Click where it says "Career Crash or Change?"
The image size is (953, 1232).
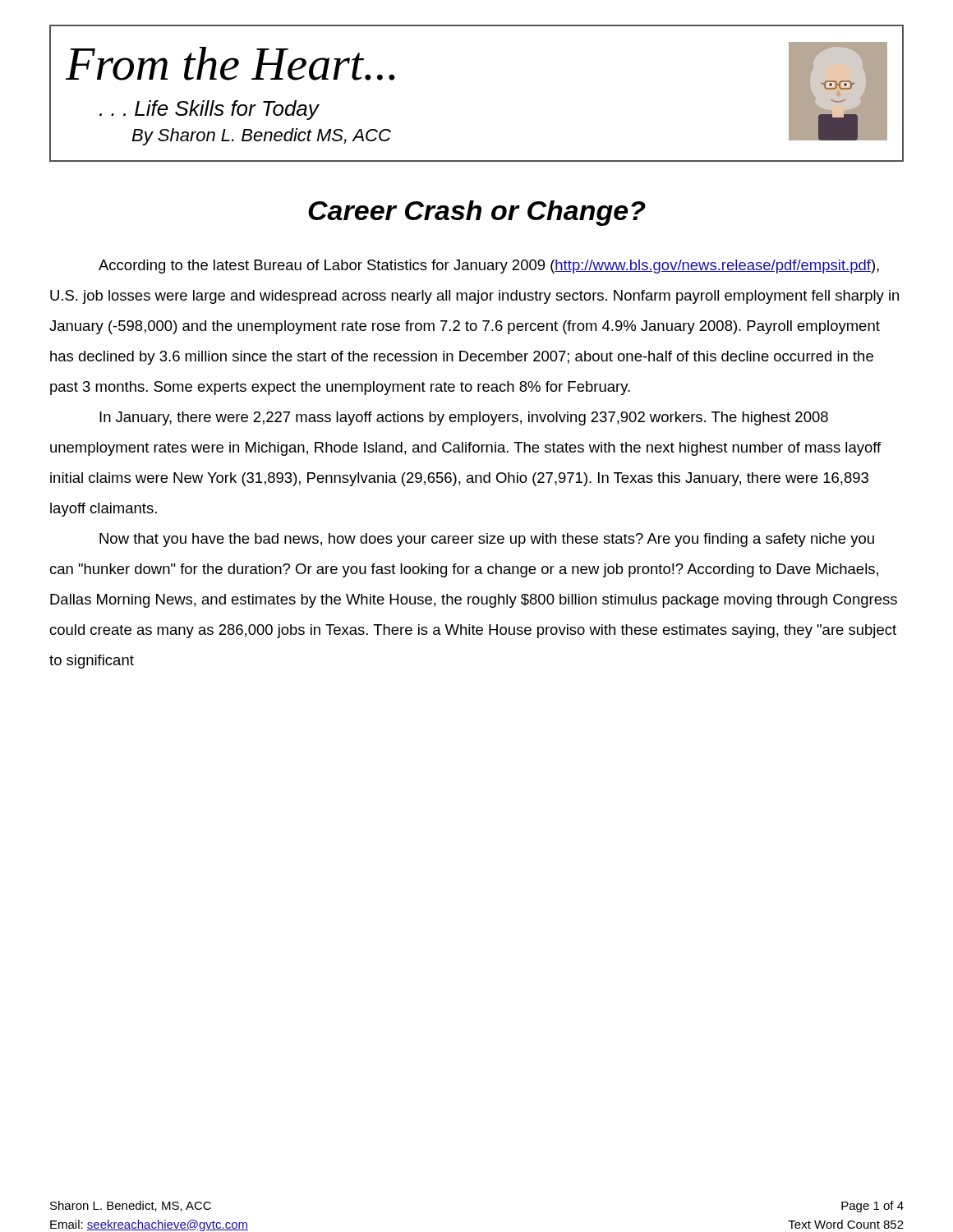pyautogui.click(x=476, y=210)
